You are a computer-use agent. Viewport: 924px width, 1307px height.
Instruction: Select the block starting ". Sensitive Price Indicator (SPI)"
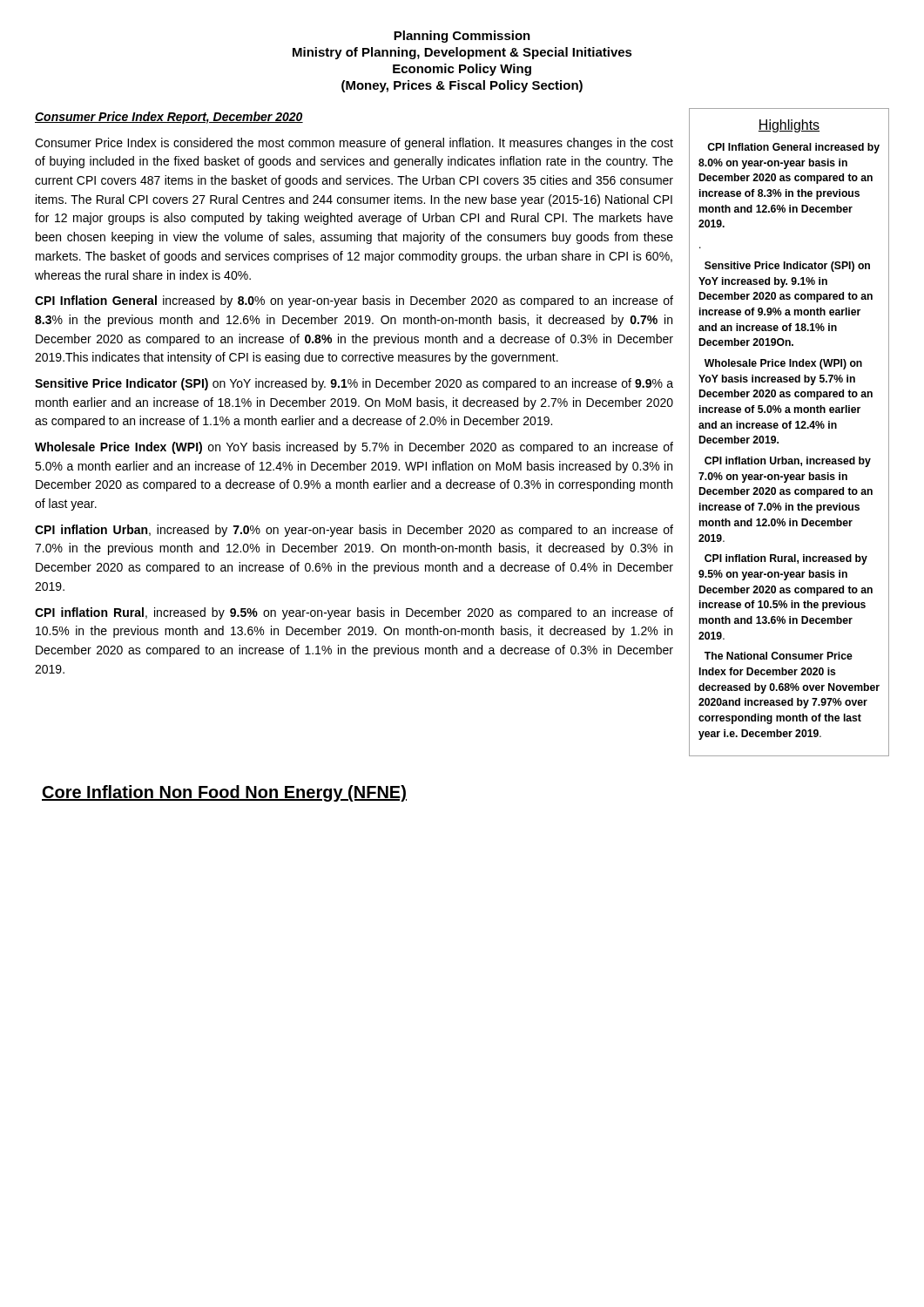pos(789,295)
